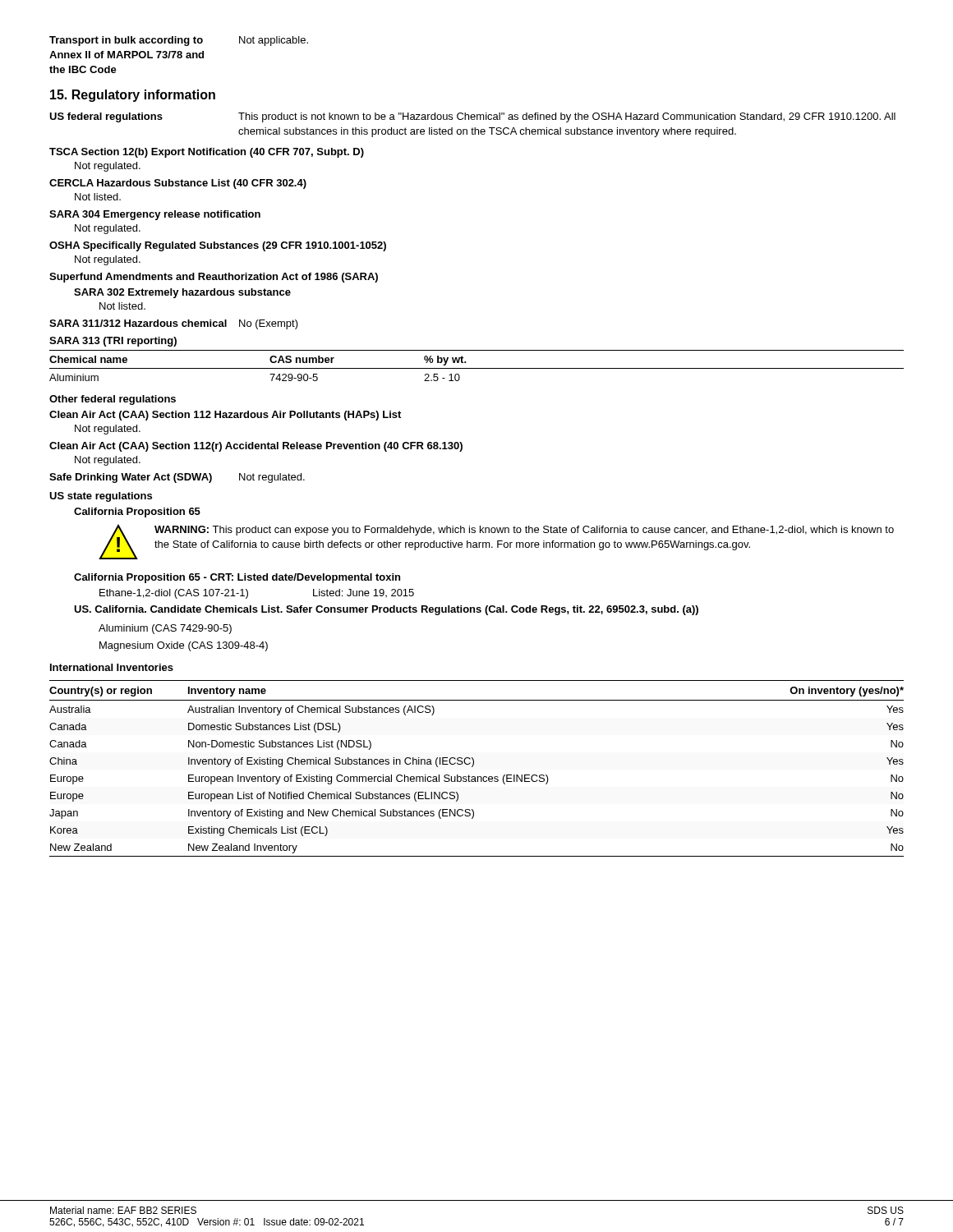The image size is (953, 1232).
Task: Click on the text block with the text "US. California. Candidate Chemicals List. Safer"
Action: (386, 609)
